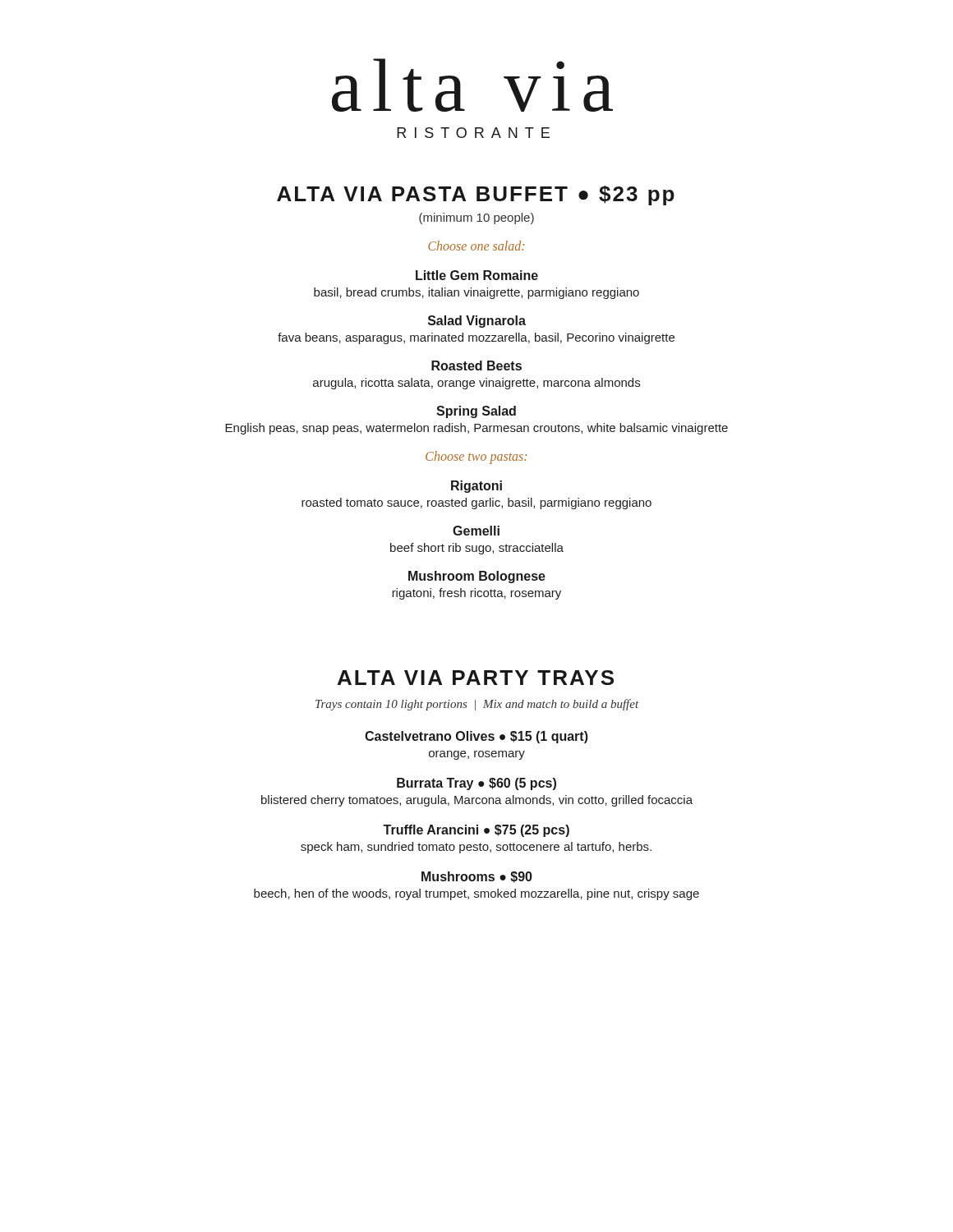
Task: Select the text block with the text "Mushroom Bolognese rigatoni, fresh"
Action: (476, 584)
